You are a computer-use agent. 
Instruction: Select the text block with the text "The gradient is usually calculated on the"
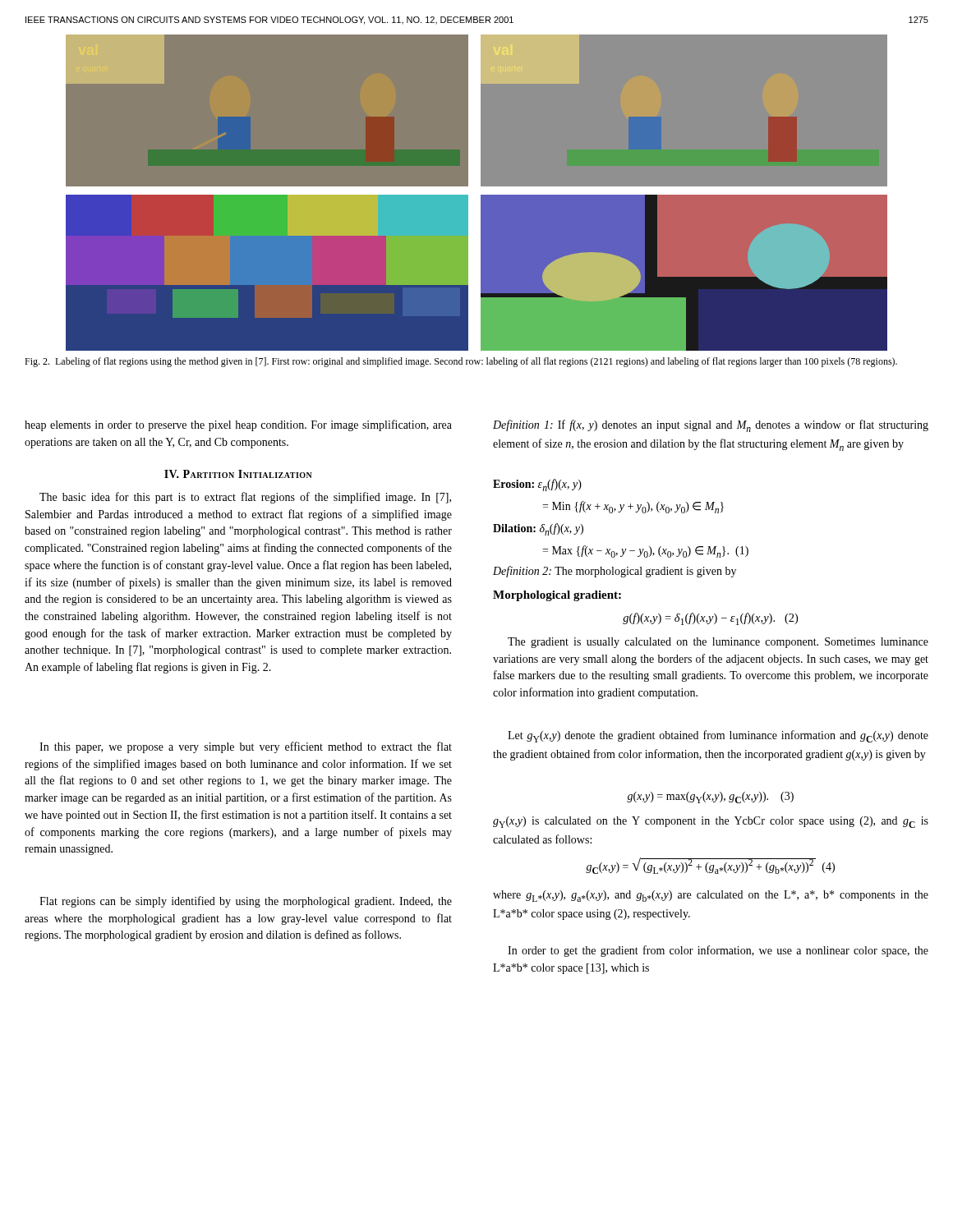[711, 668]
